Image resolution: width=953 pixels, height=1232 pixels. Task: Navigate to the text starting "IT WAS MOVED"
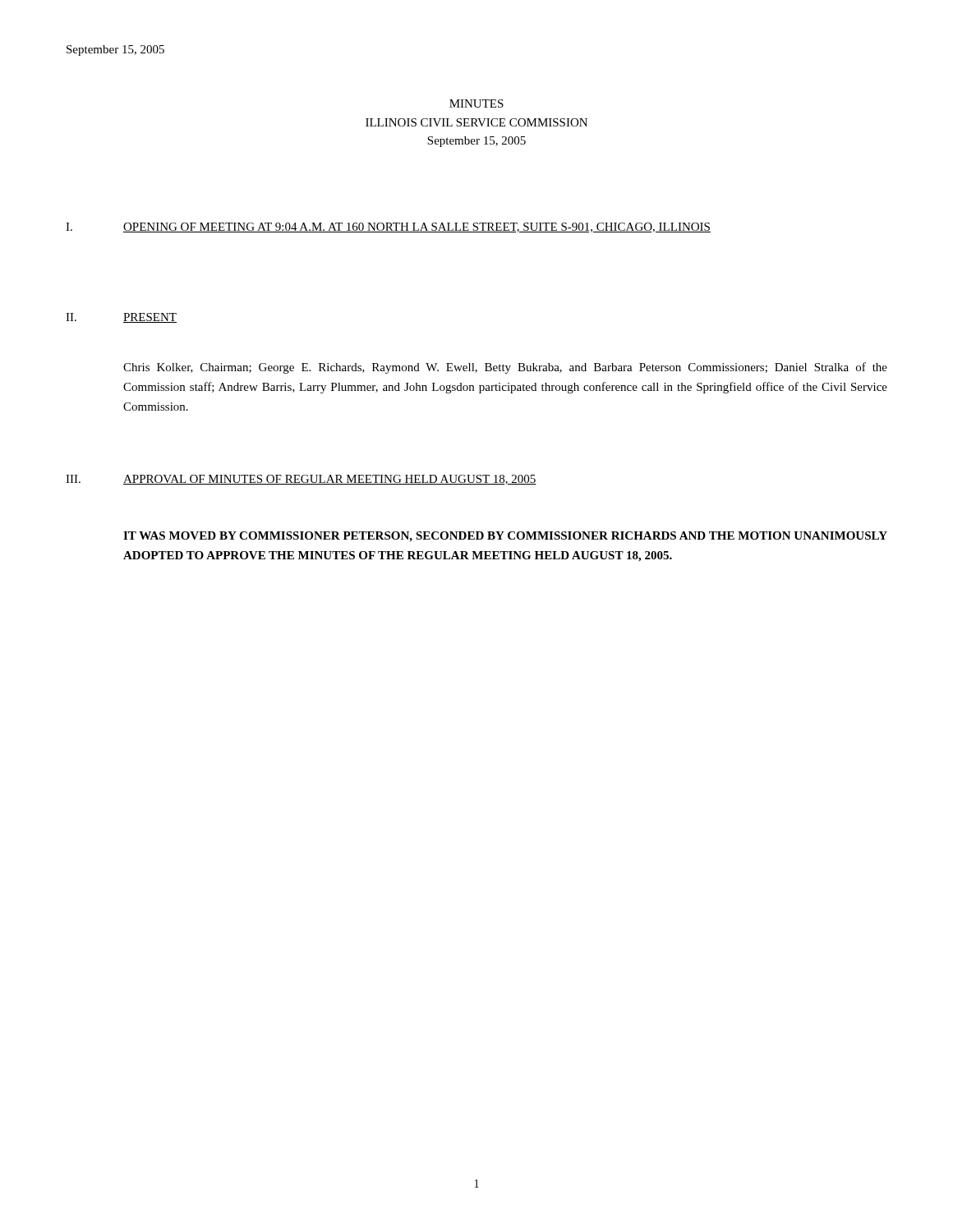[505, 545]
